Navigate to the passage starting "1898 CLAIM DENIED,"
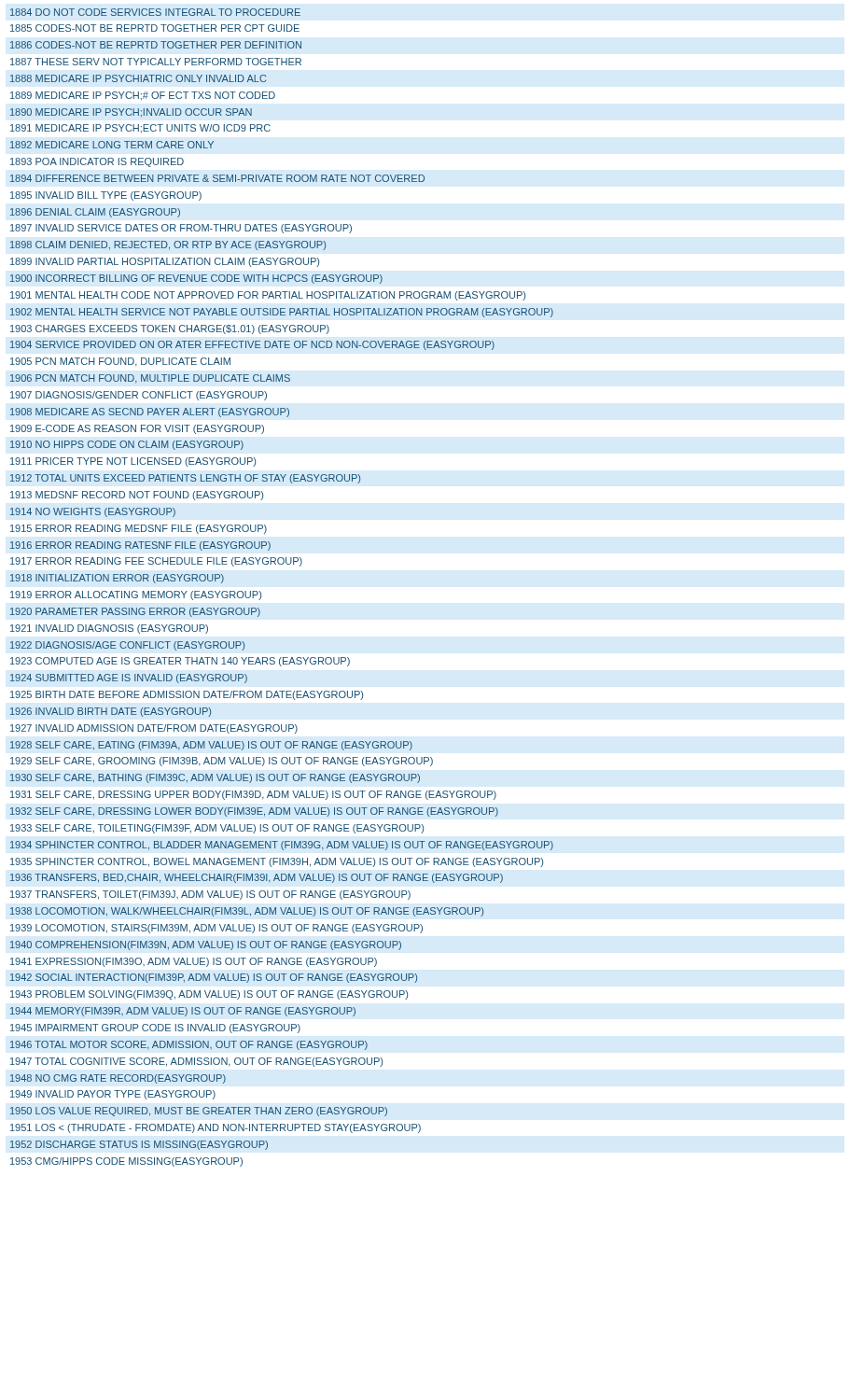Screen dimensions: 1400x850 pos(168,245)
